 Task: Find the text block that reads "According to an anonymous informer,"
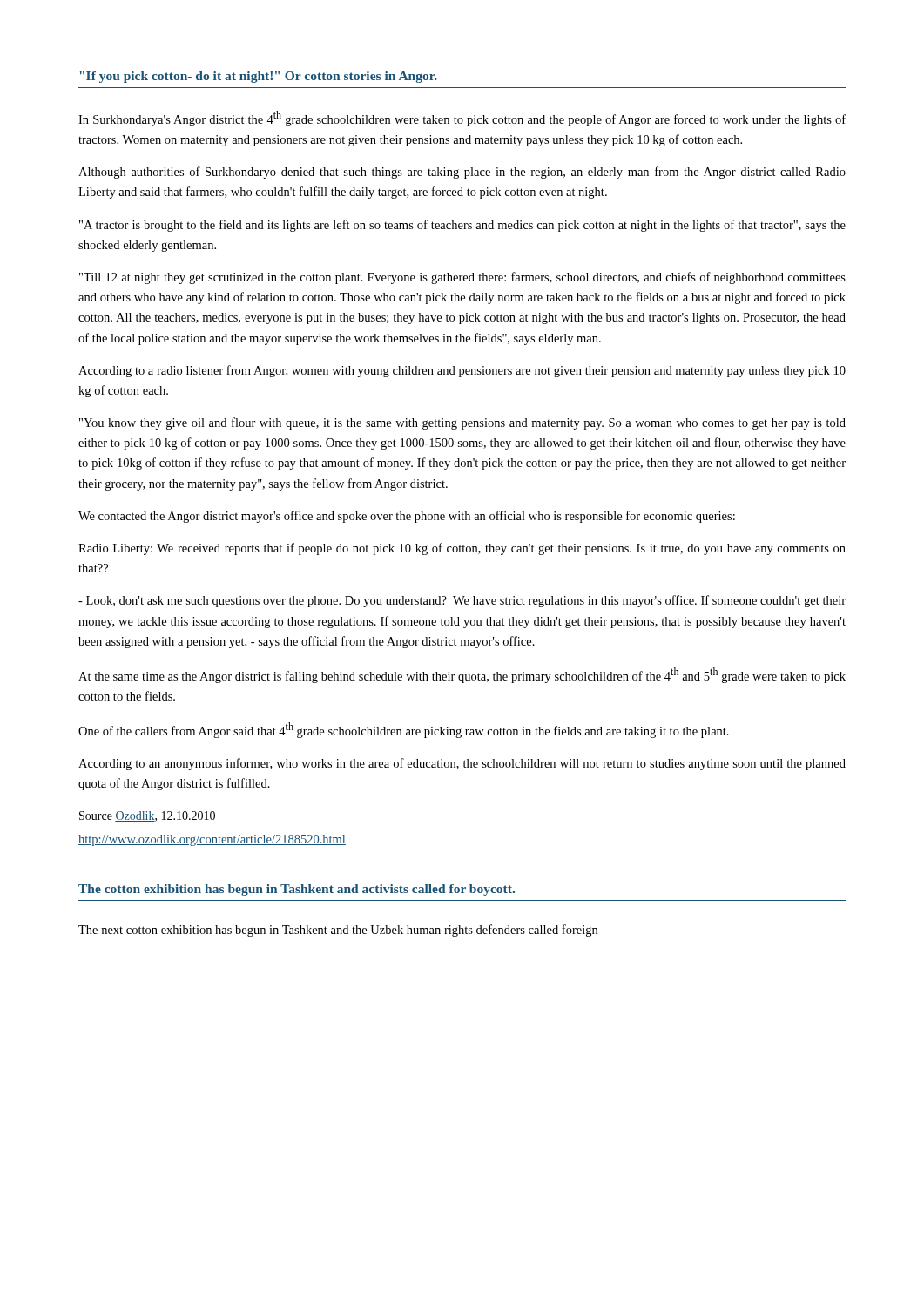click(462, 774)
